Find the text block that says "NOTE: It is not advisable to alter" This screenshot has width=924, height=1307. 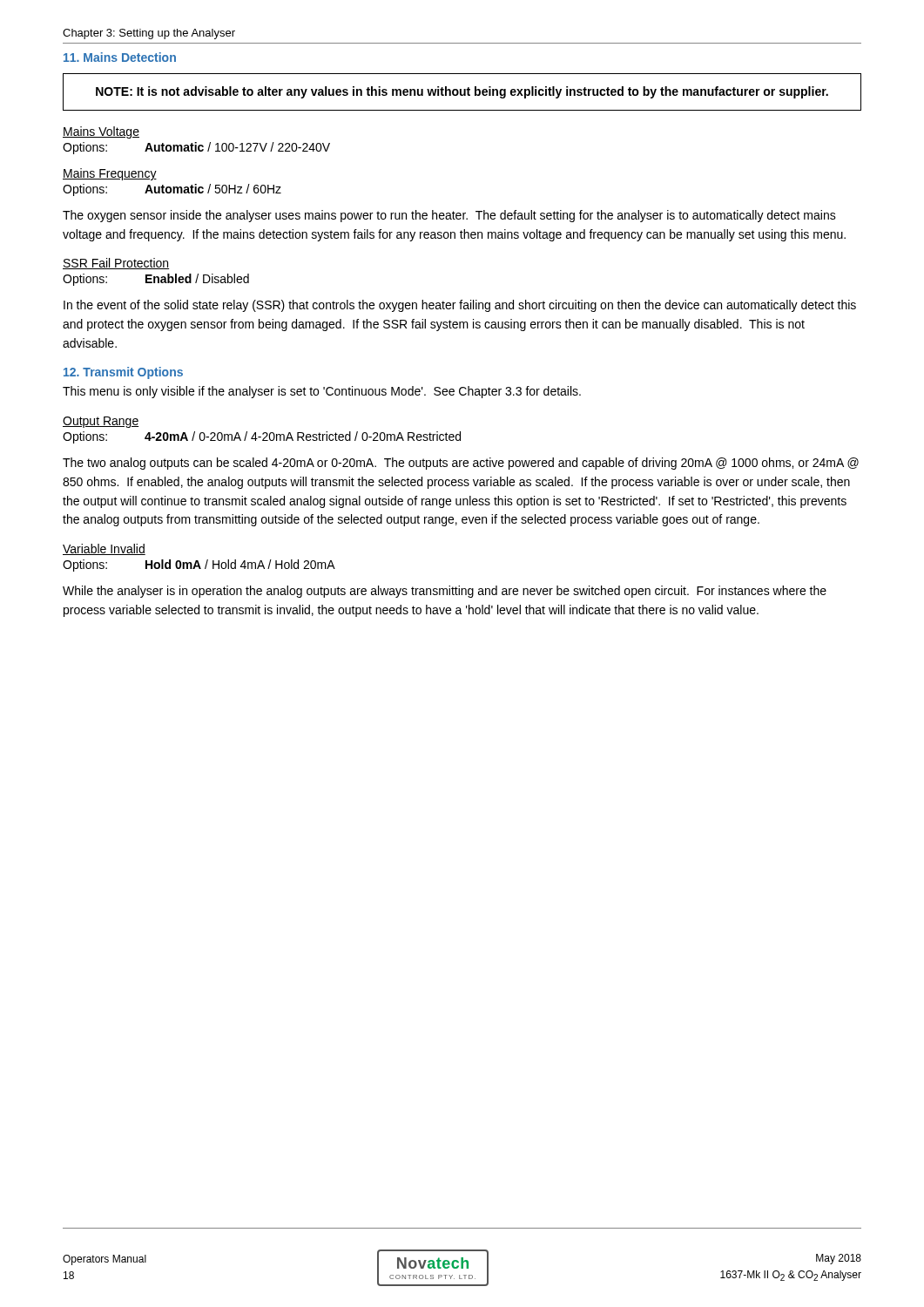[x=462, y=91]
